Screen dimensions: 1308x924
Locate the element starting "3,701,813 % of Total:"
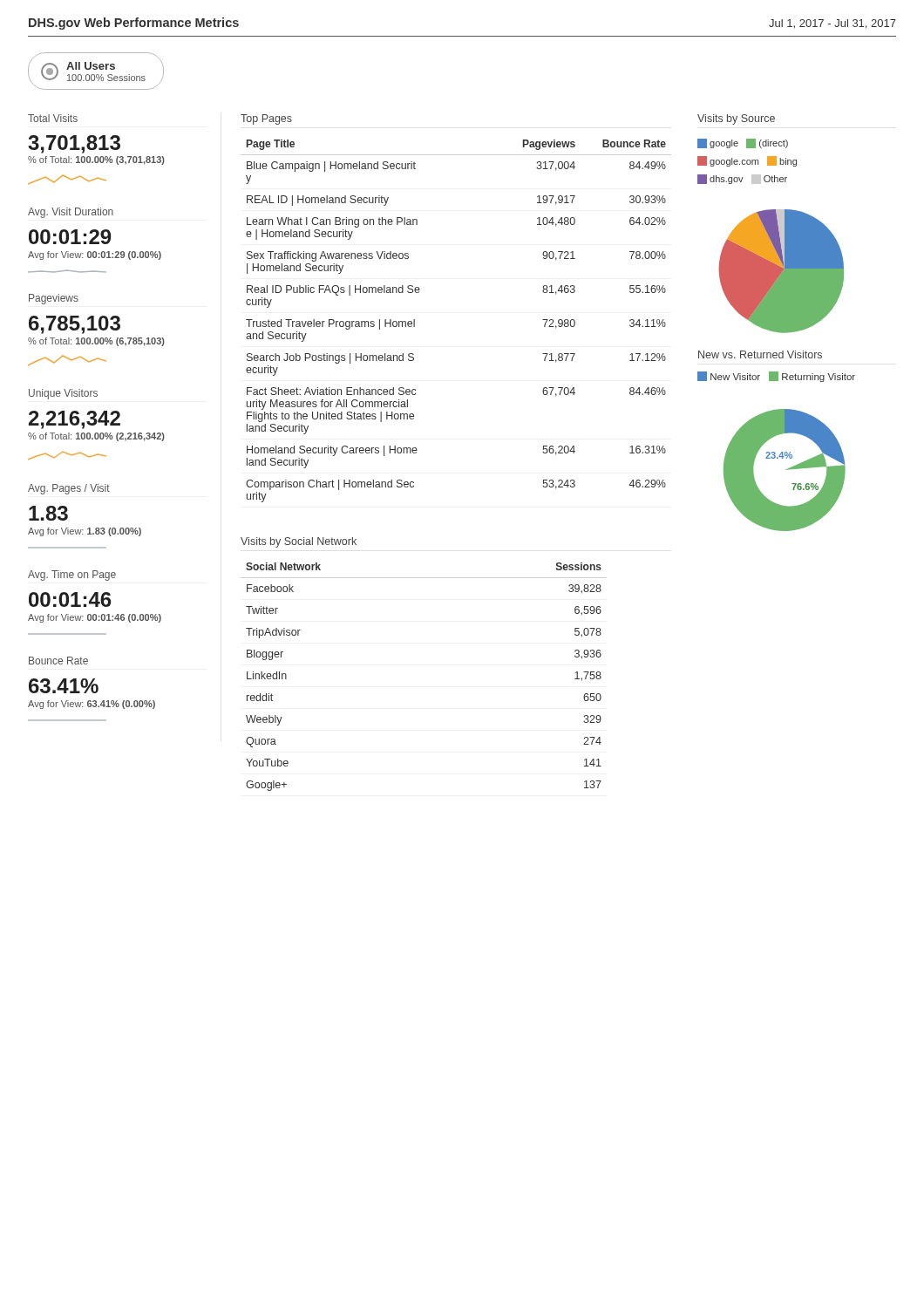click(x=117, y=163)
